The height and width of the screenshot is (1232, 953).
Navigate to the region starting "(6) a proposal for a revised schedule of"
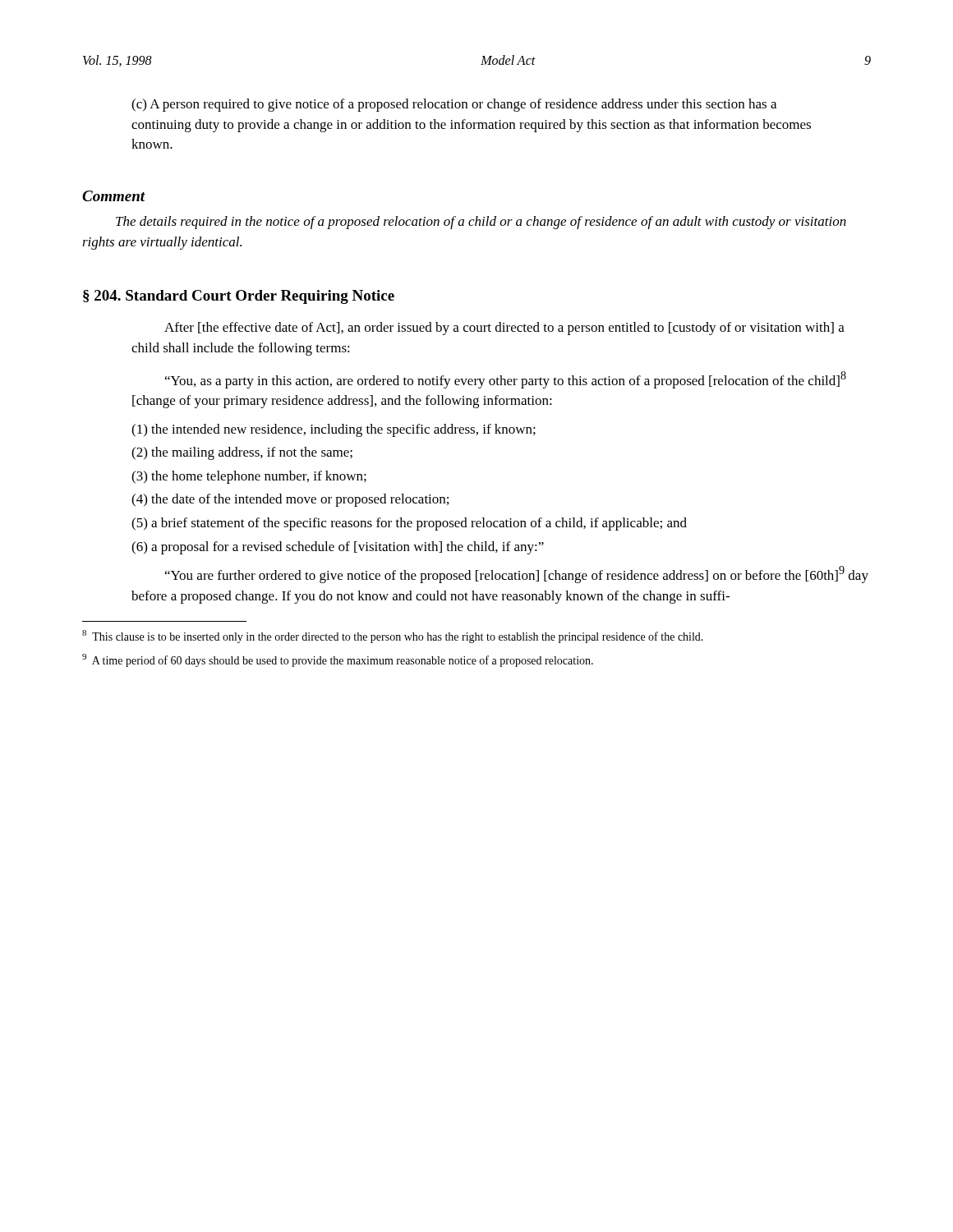click(x=338, y=546)
